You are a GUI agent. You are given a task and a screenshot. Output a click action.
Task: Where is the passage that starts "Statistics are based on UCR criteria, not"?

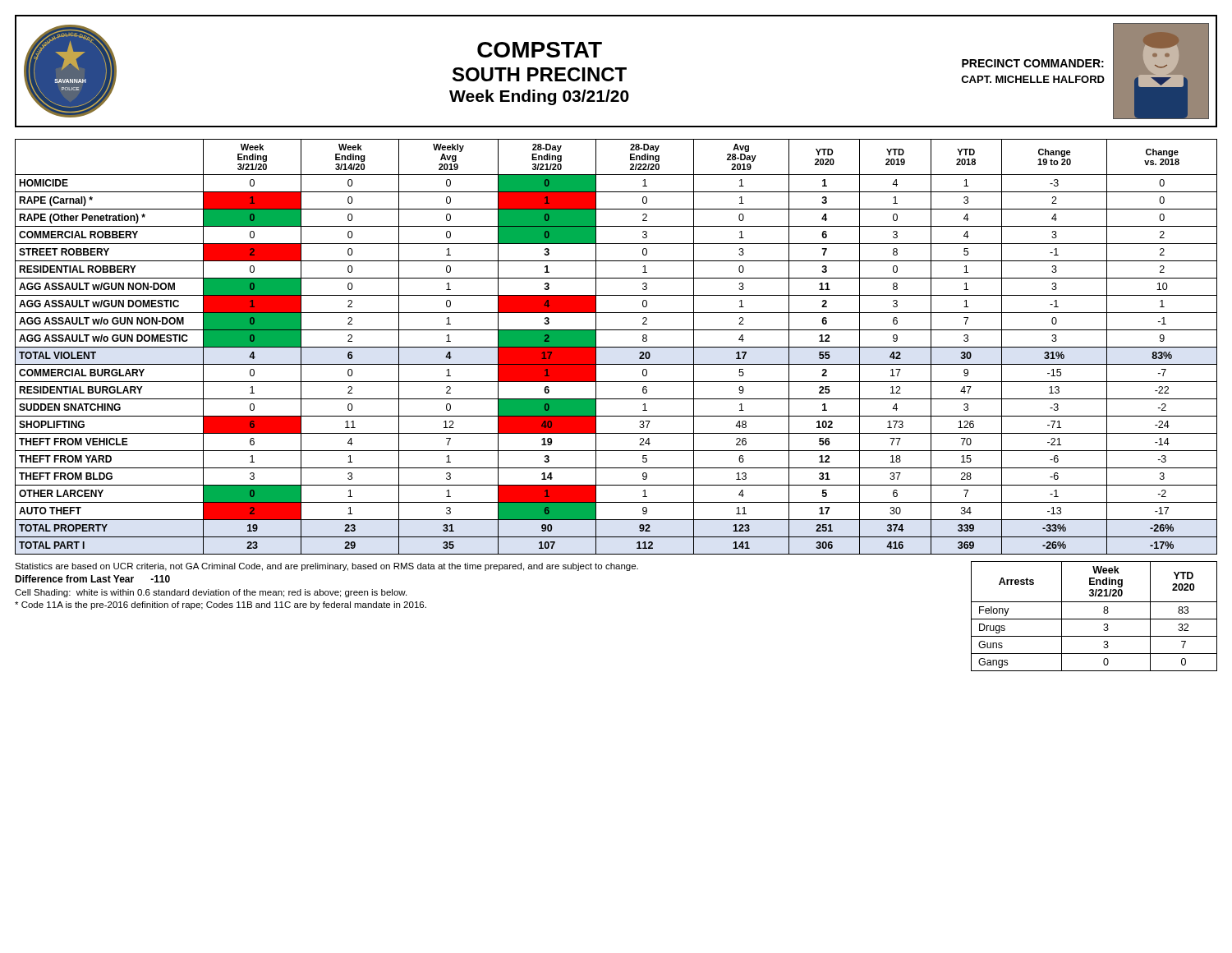[x=327, y=566]
